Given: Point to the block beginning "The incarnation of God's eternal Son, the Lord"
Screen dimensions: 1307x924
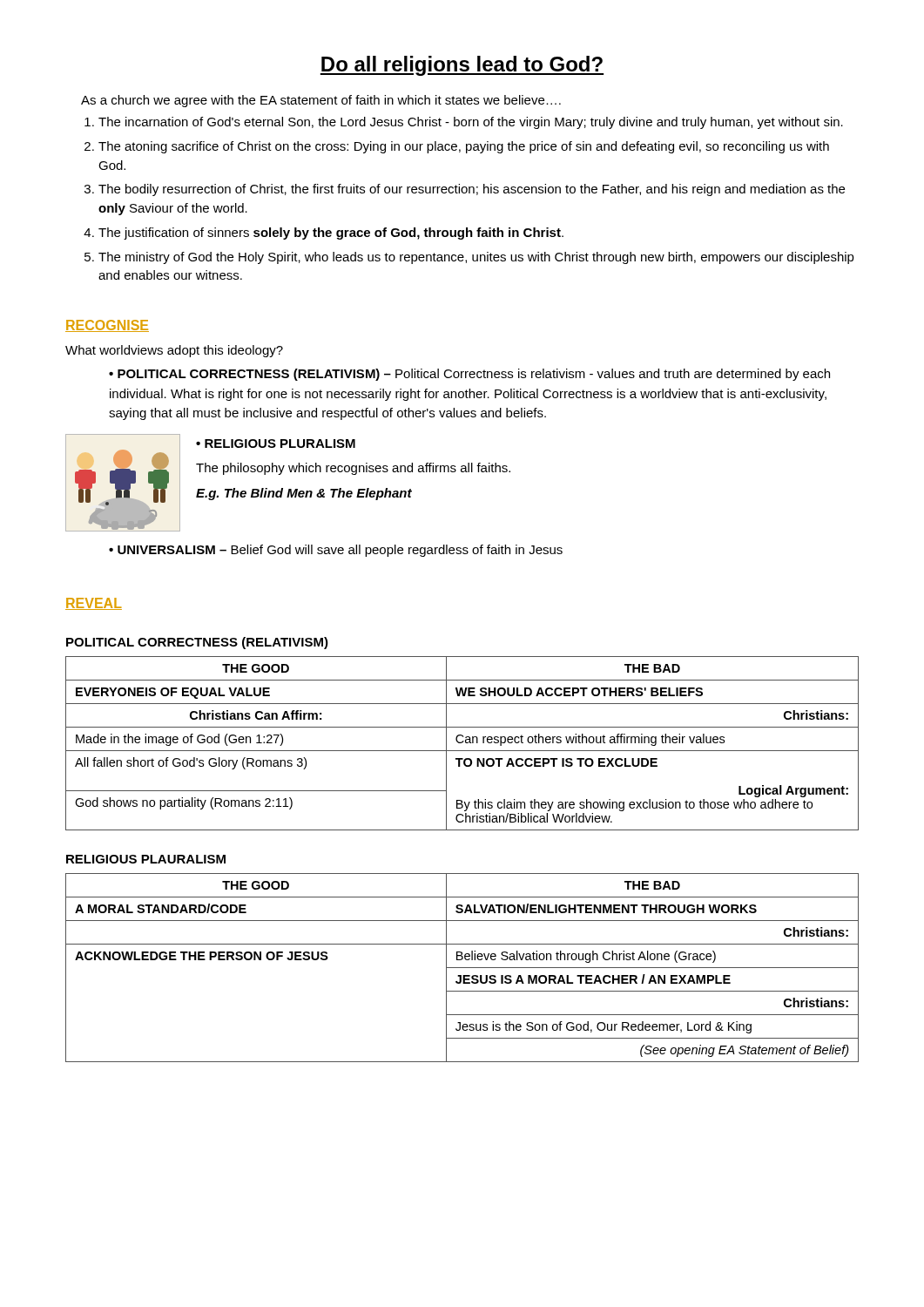Looking at the screenshot, I should tap(471, 122).
